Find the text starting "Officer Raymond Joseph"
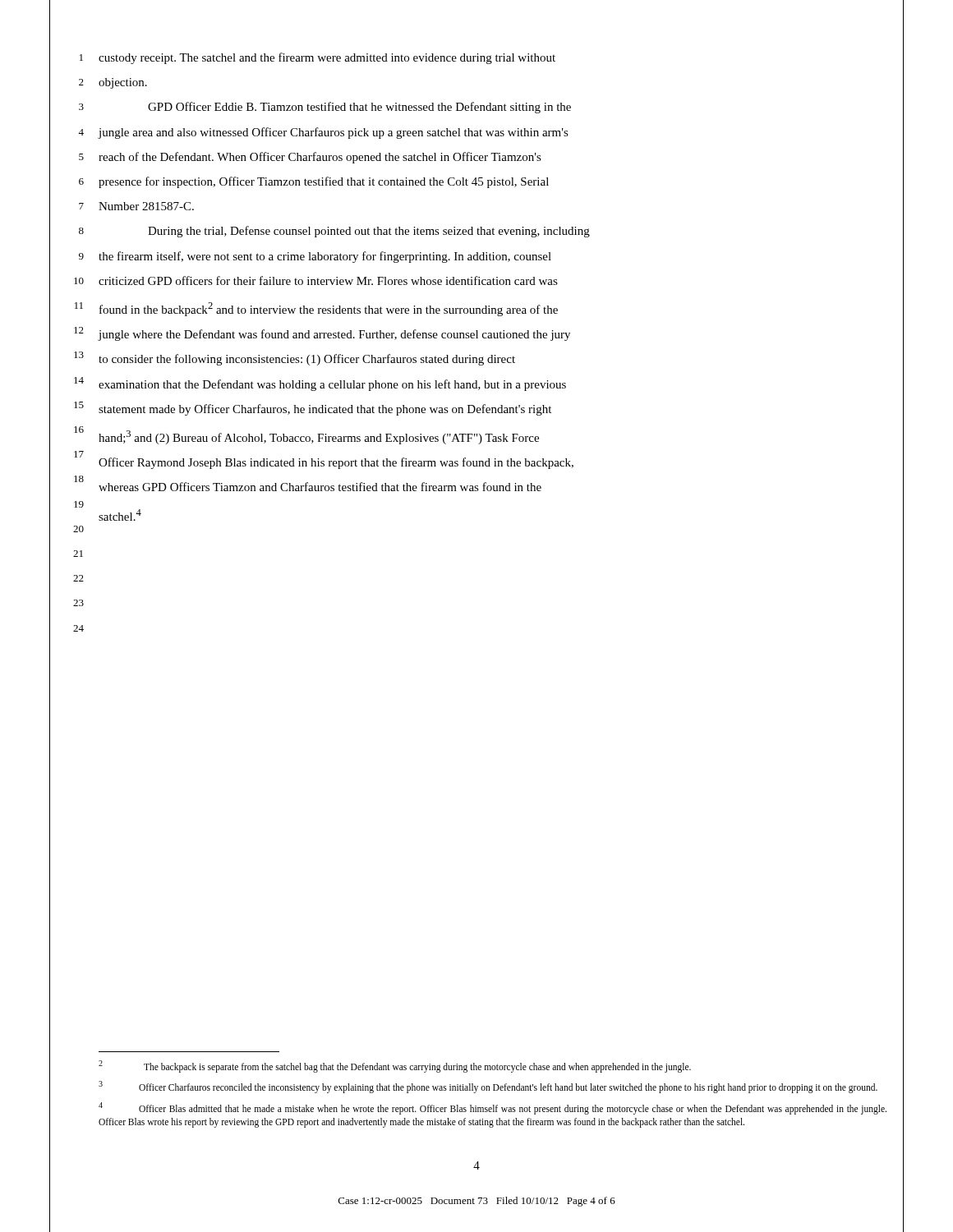Screen dimensions: 1232x953 336,463
